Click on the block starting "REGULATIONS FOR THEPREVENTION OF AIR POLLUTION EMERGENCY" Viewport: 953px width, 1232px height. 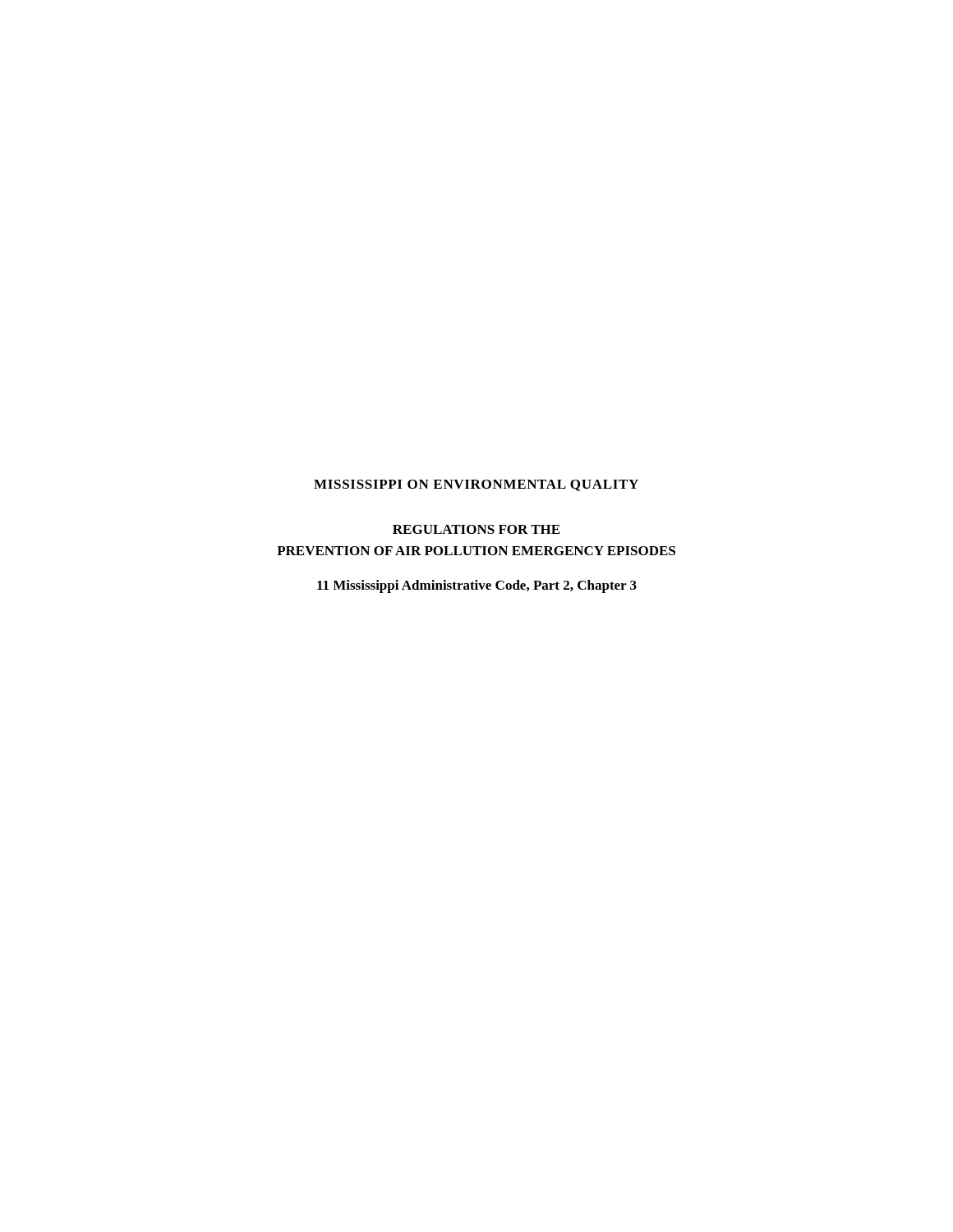point(476,540)
